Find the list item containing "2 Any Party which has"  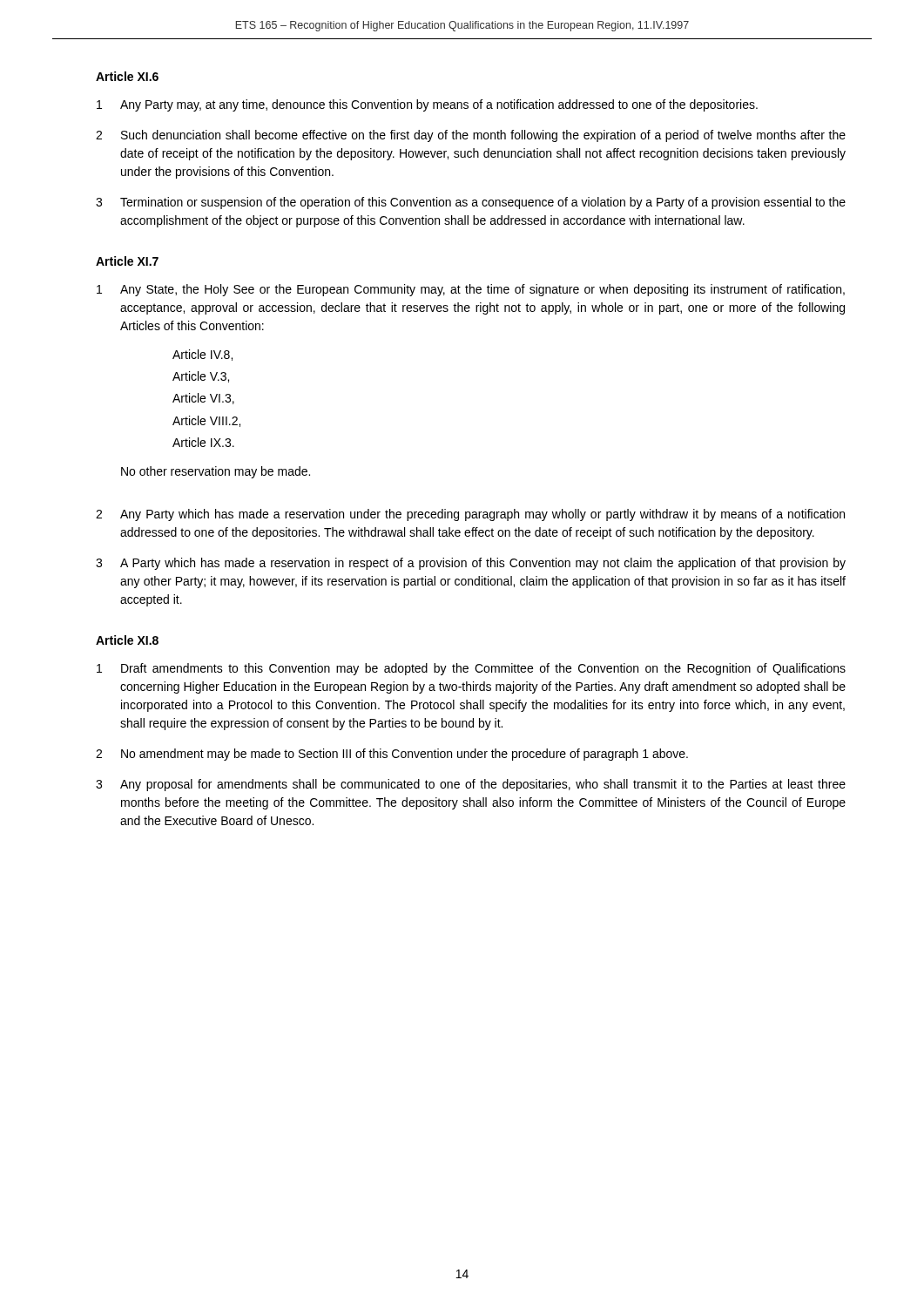[471, 524]
